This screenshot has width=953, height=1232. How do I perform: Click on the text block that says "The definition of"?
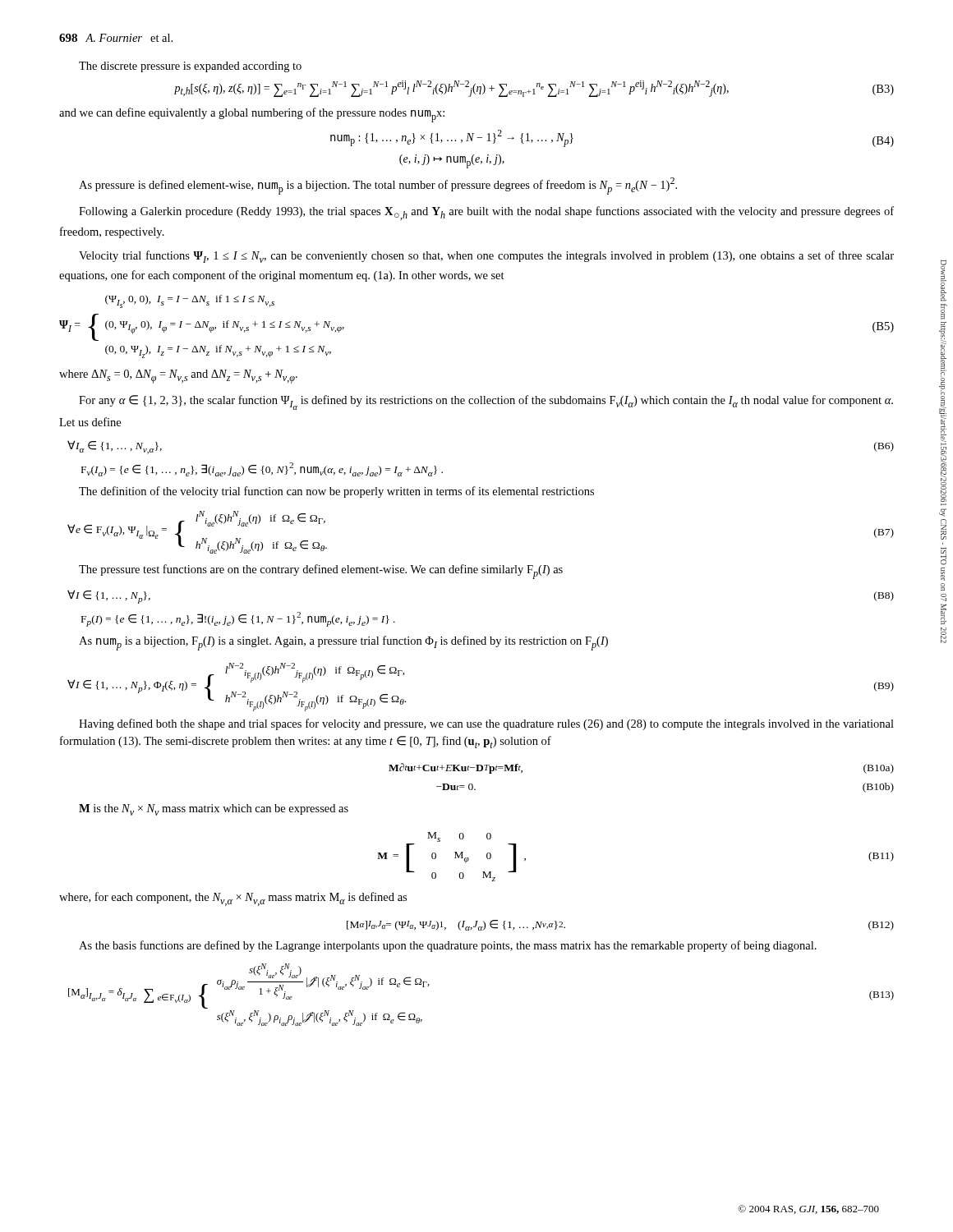click(x=337, y=491)
